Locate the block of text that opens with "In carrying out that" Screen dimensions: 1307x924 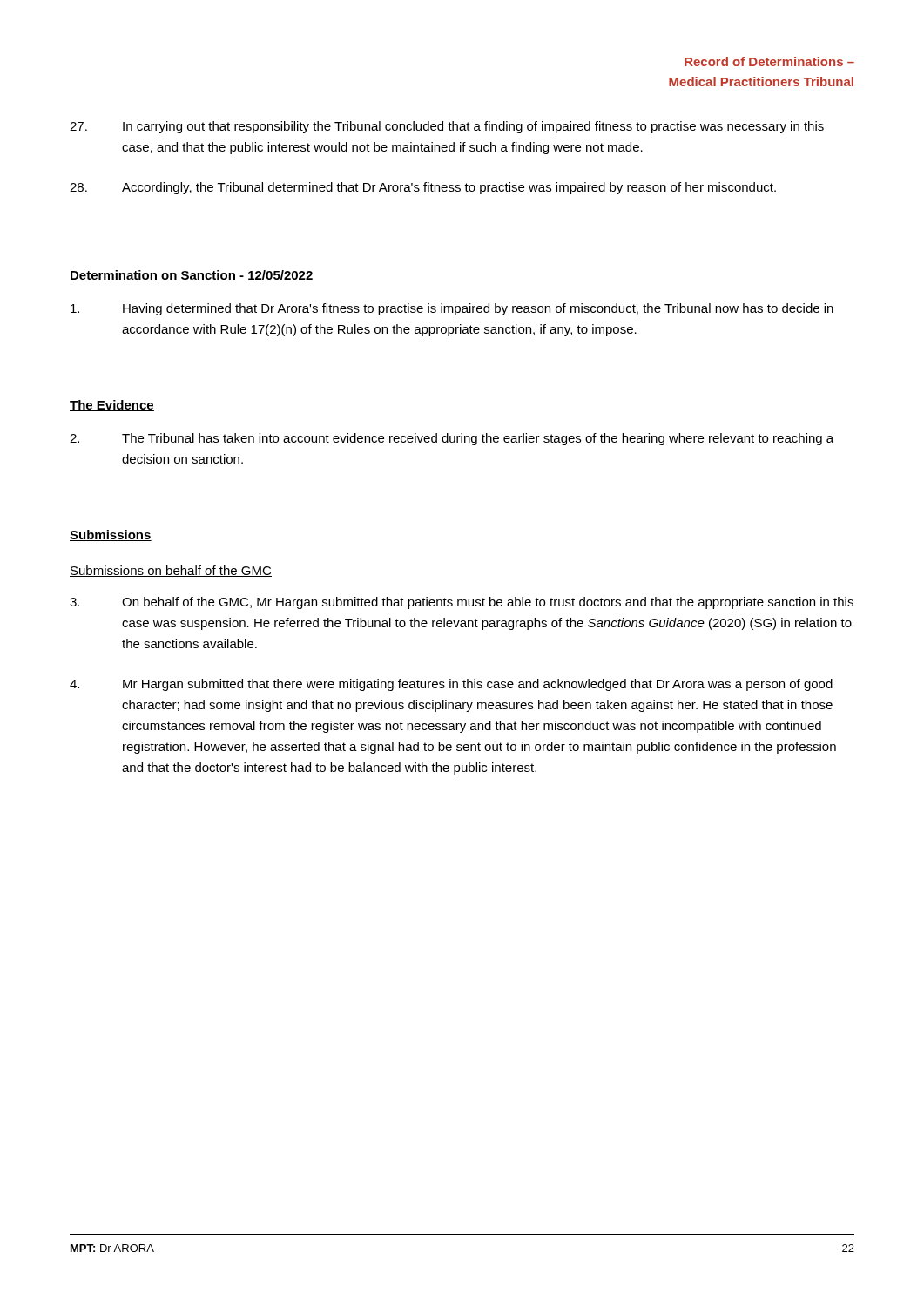coord(462,137)
